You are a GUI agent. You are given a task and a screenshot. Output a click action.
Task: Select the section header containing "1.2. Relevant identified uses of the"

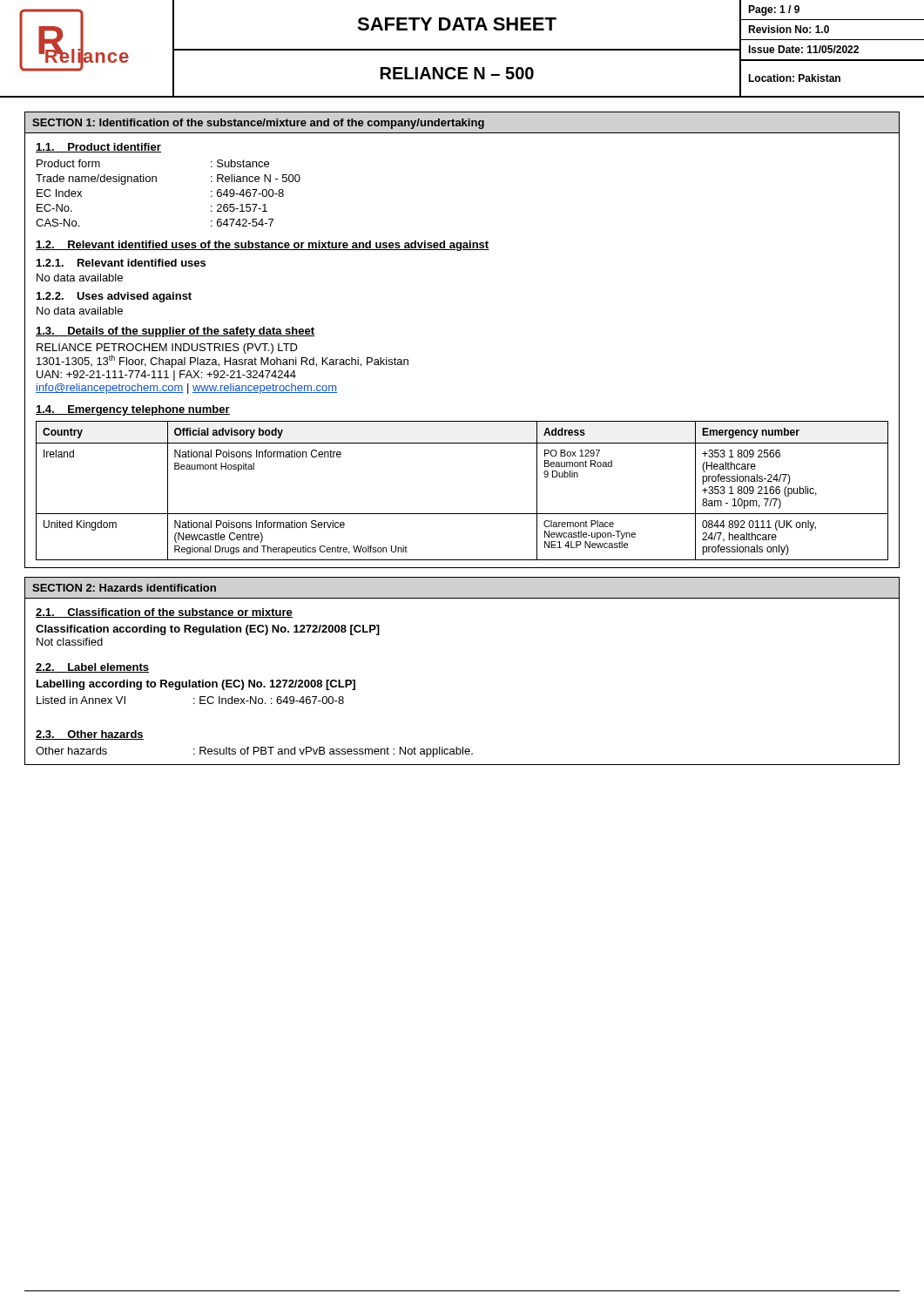point(262,244)
